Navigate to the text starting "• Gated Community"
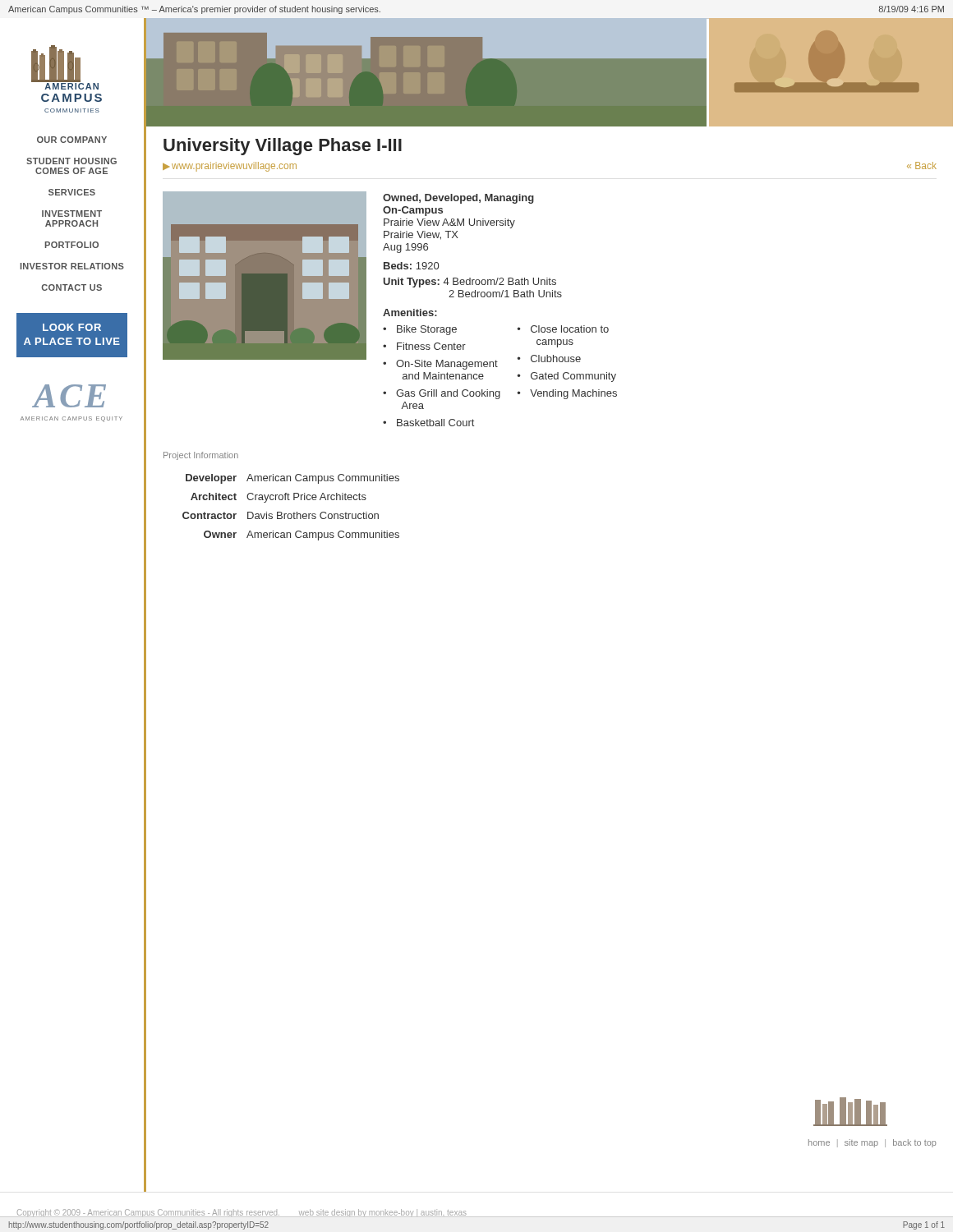Image resolution: width=953 pixels, height=1232 pixels. [x=567, y=376]
